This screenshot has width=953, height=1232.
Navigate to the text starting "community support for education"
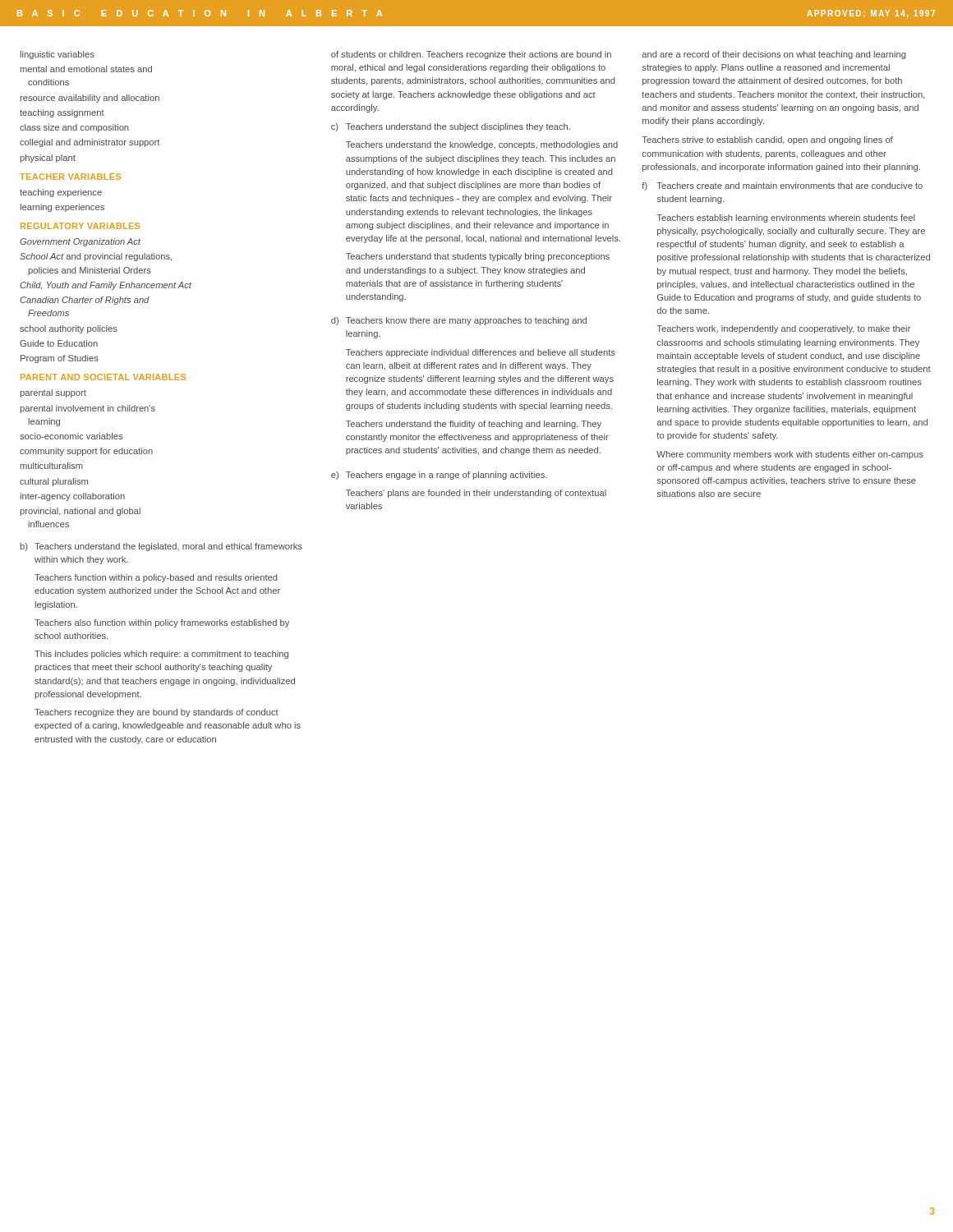tap(86, 451)
